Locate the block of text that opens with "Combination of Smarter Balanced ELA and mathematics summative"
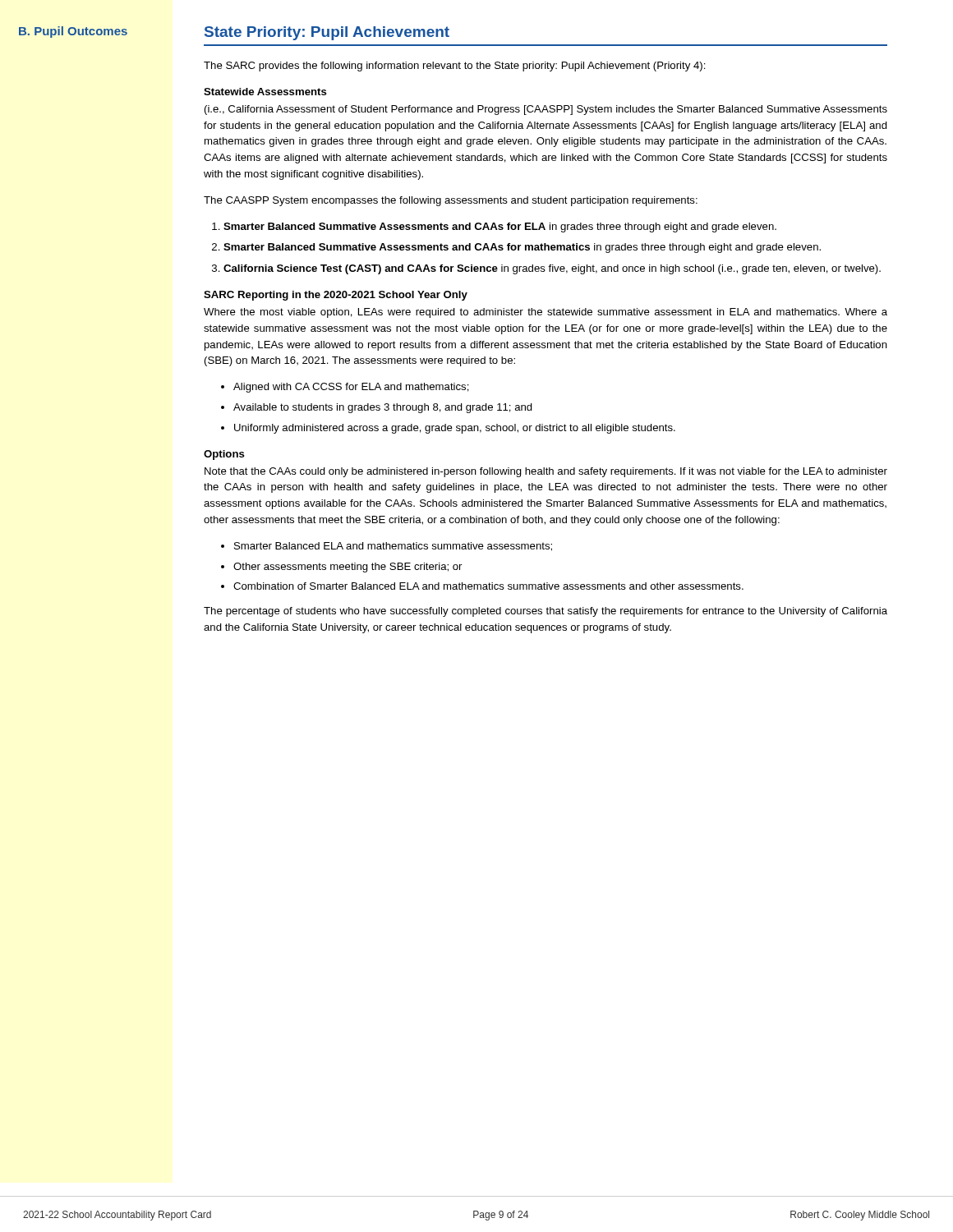 (489, 586)
